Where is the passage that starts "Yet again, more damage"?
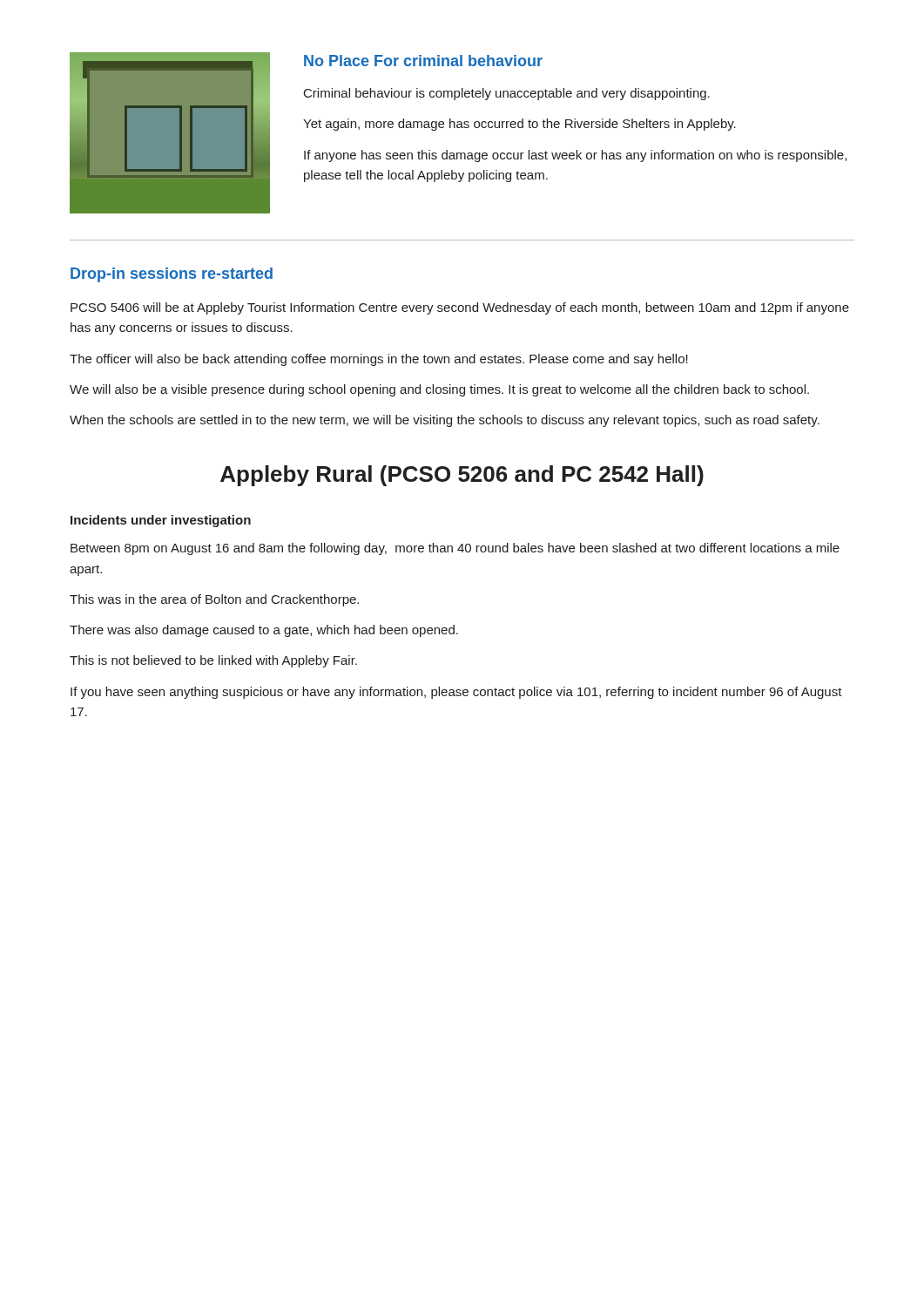 pyautogui.click(x=520, y=124)
